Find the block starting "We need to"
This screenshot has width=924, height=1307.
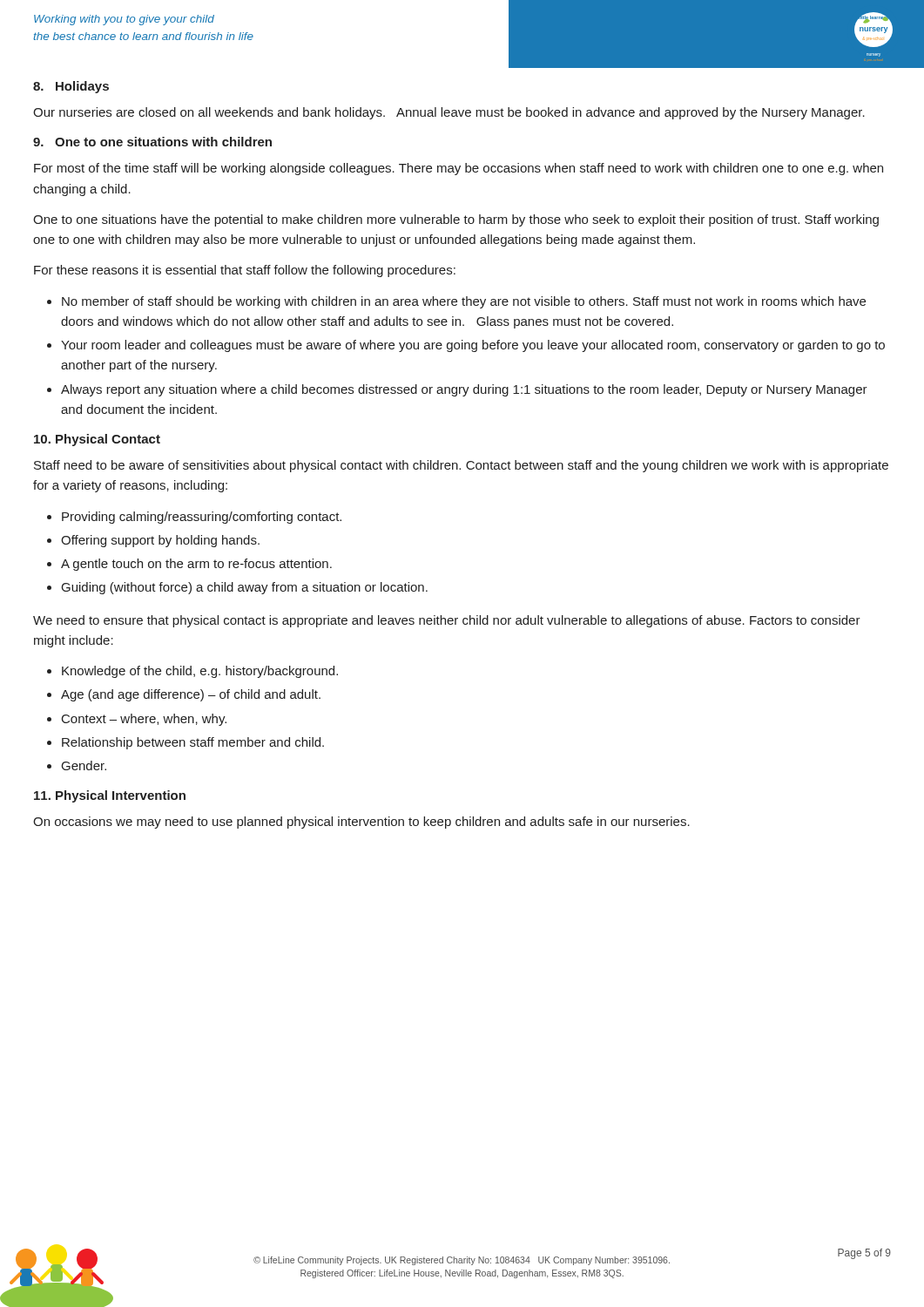coord(447,630)
